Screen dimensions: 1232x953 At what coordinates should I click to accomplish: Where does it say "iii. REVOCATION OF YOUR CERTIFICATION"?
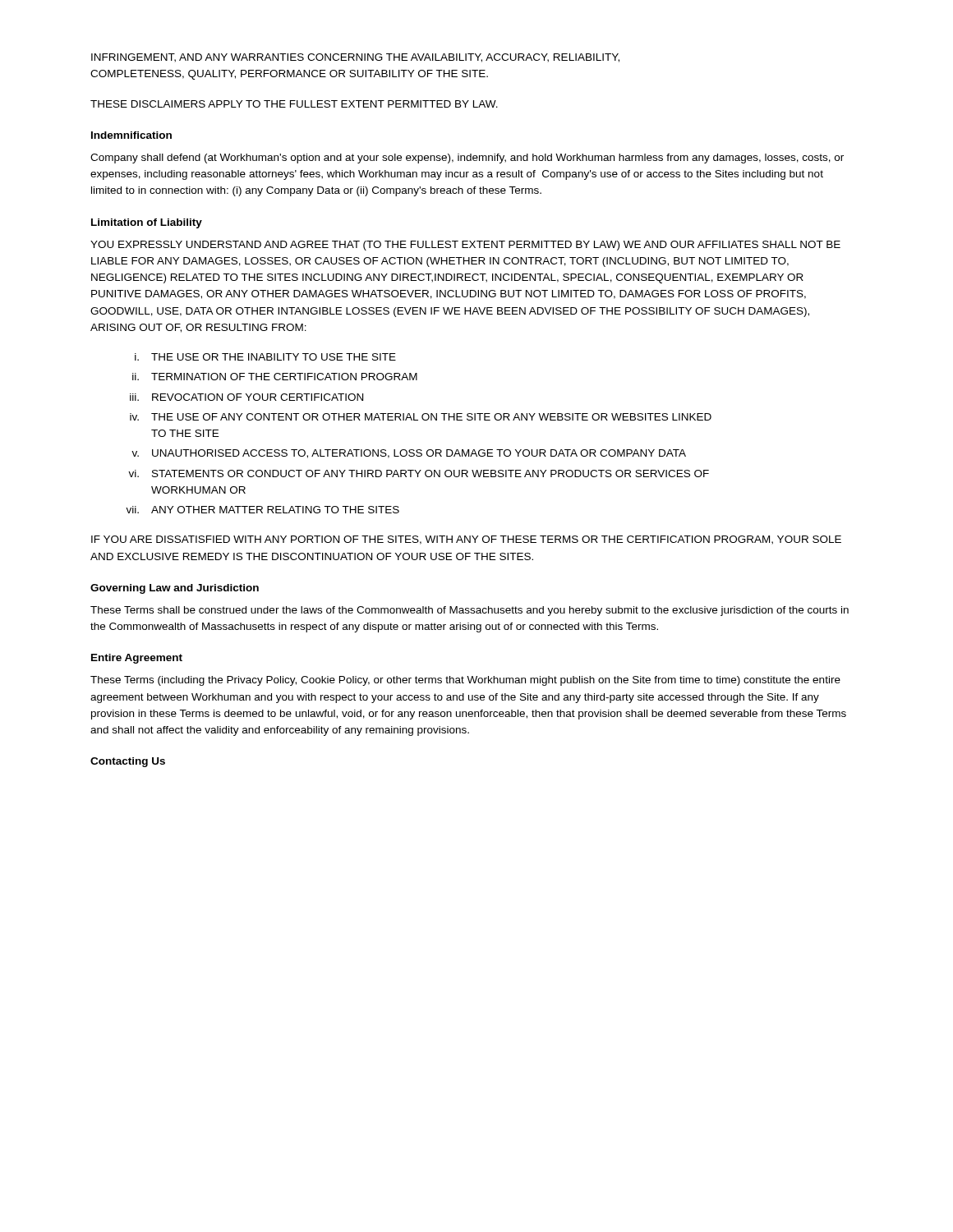point(246,397)
